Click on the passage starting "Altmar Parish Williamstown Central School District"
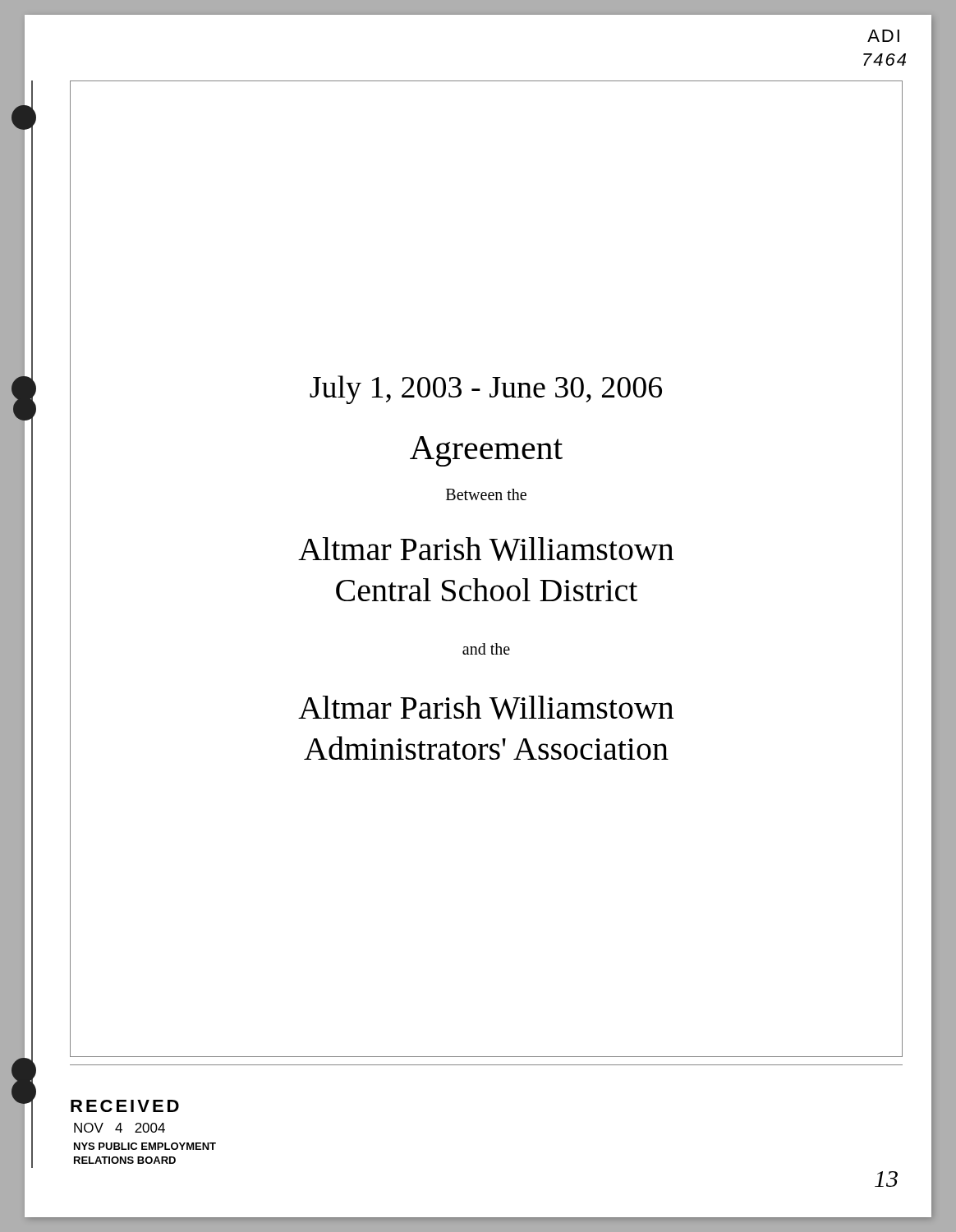This screenshot has height=1232, width=956. (486, 569)
